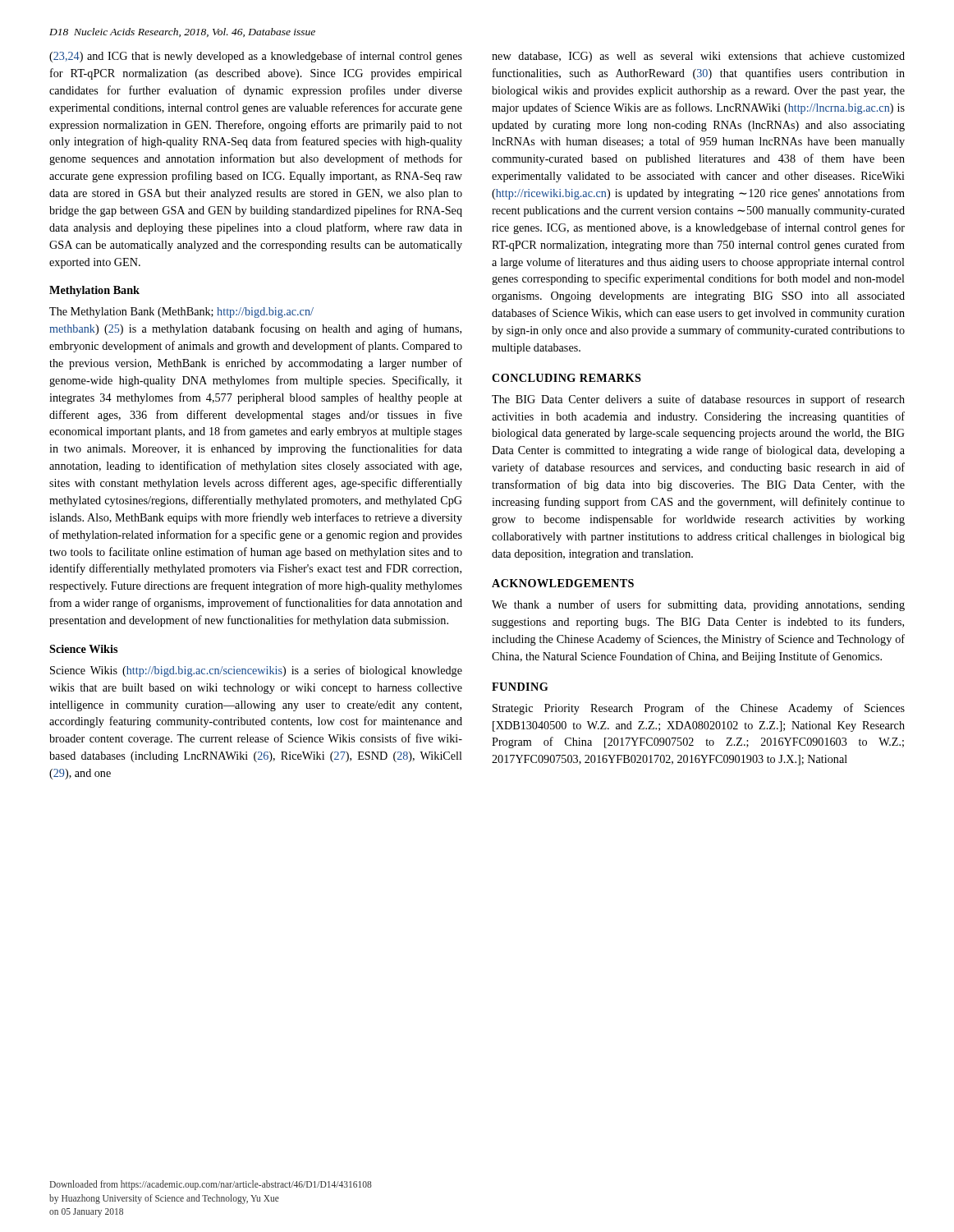954x1232 pixels.
Task: Point to the block beginning "Science Wikis (http://bigd.big.ac.cn/sciencewikis) is a series"
Action: click(x=256, y=722)
